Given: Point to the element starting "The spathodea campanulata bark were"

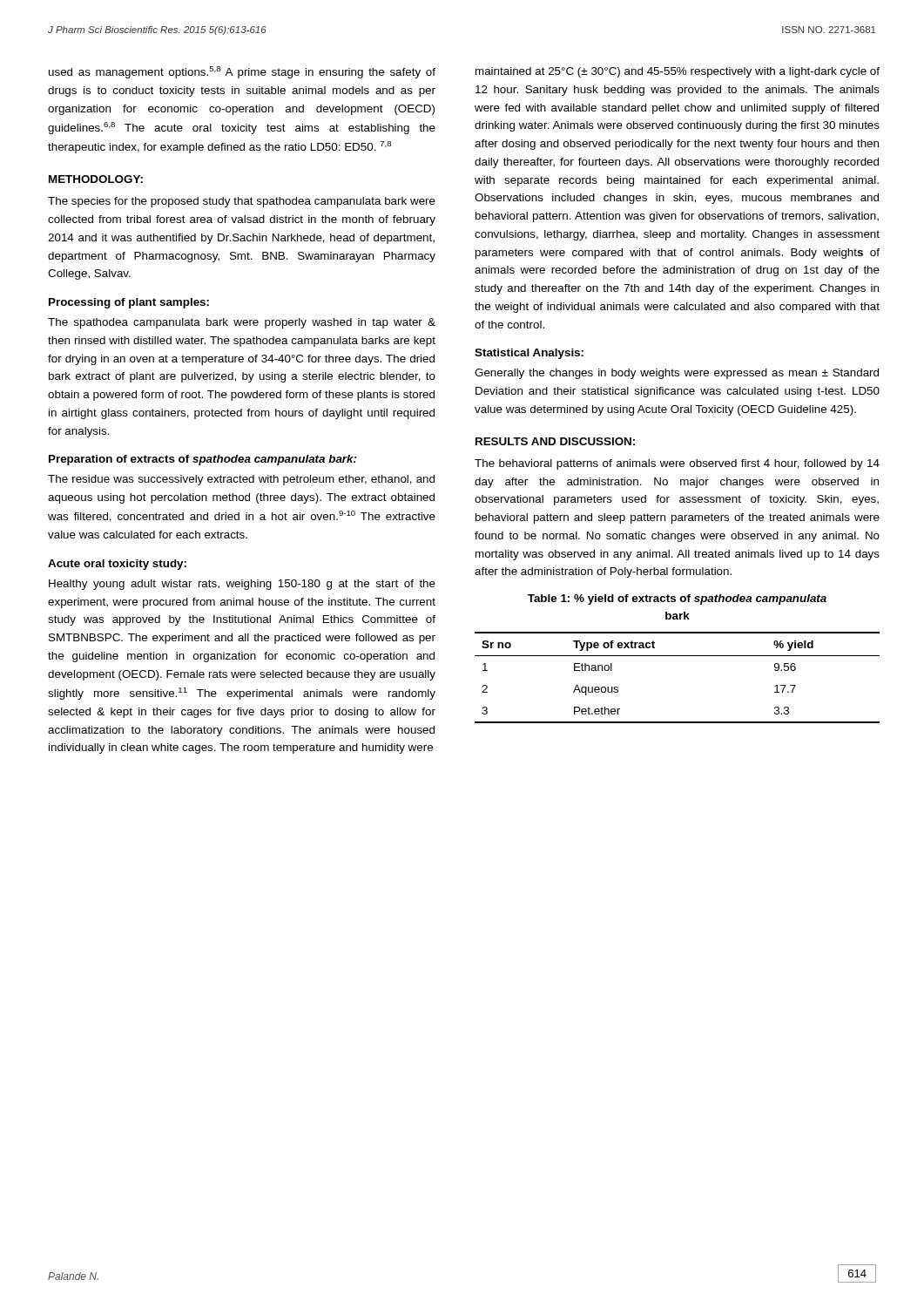Looking at the screenshot, I should pos(242,377).
